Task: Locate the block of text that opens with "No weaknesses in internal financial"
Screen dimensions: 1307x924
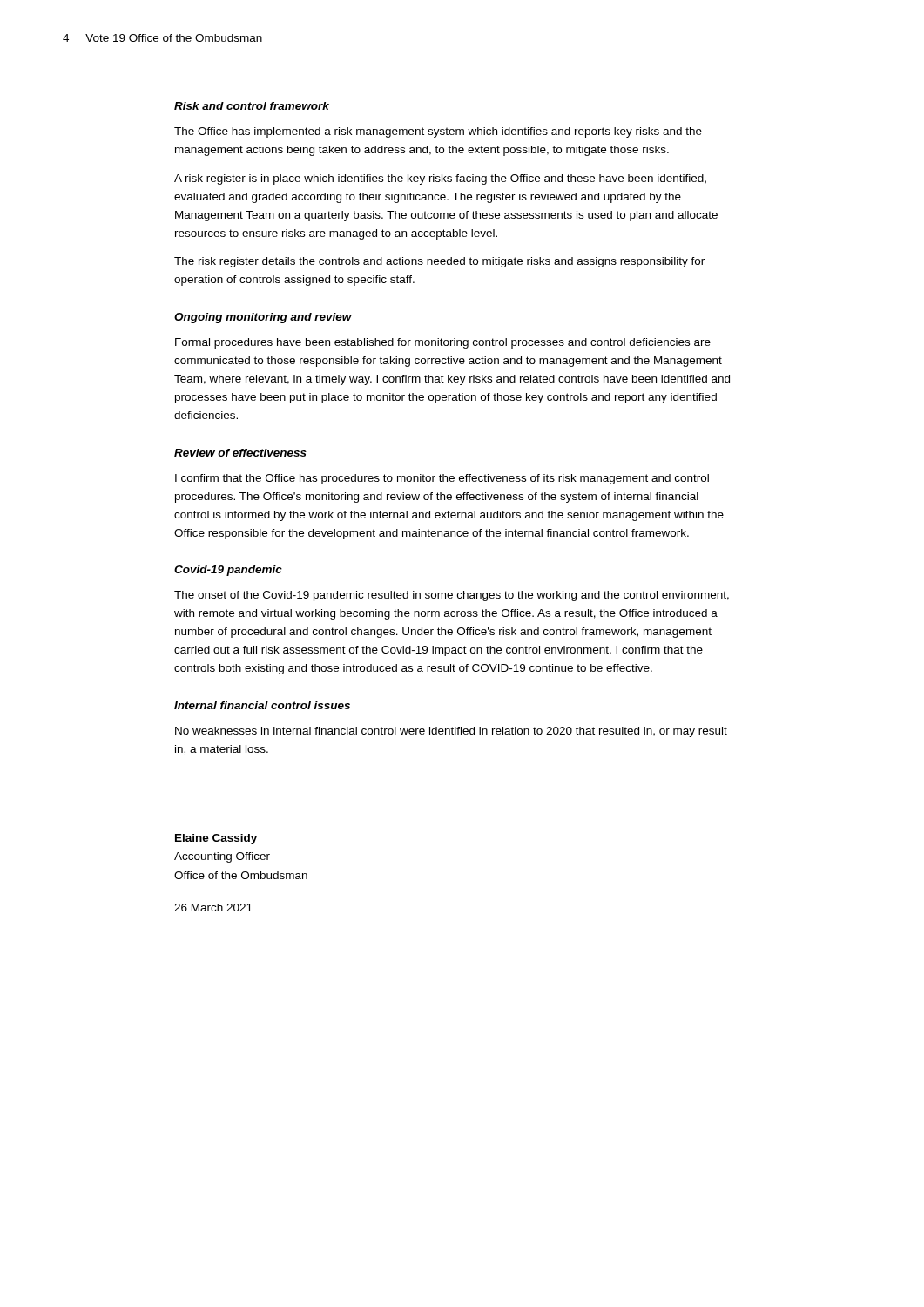Action: coord(451,740)
